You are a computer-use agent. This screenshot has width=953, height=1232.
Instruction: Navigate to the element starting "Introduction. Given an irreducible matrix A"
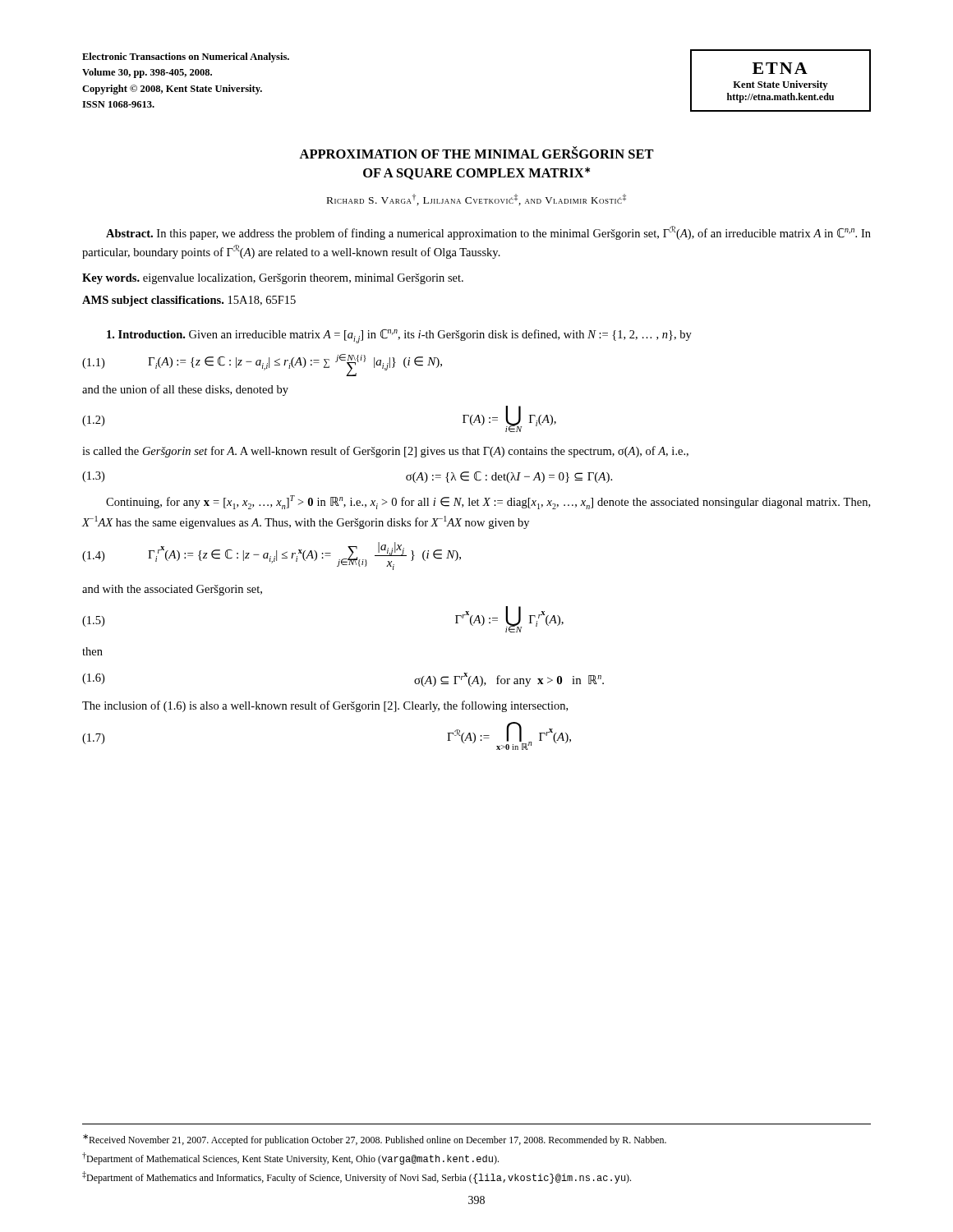click(x=387, y=334)
